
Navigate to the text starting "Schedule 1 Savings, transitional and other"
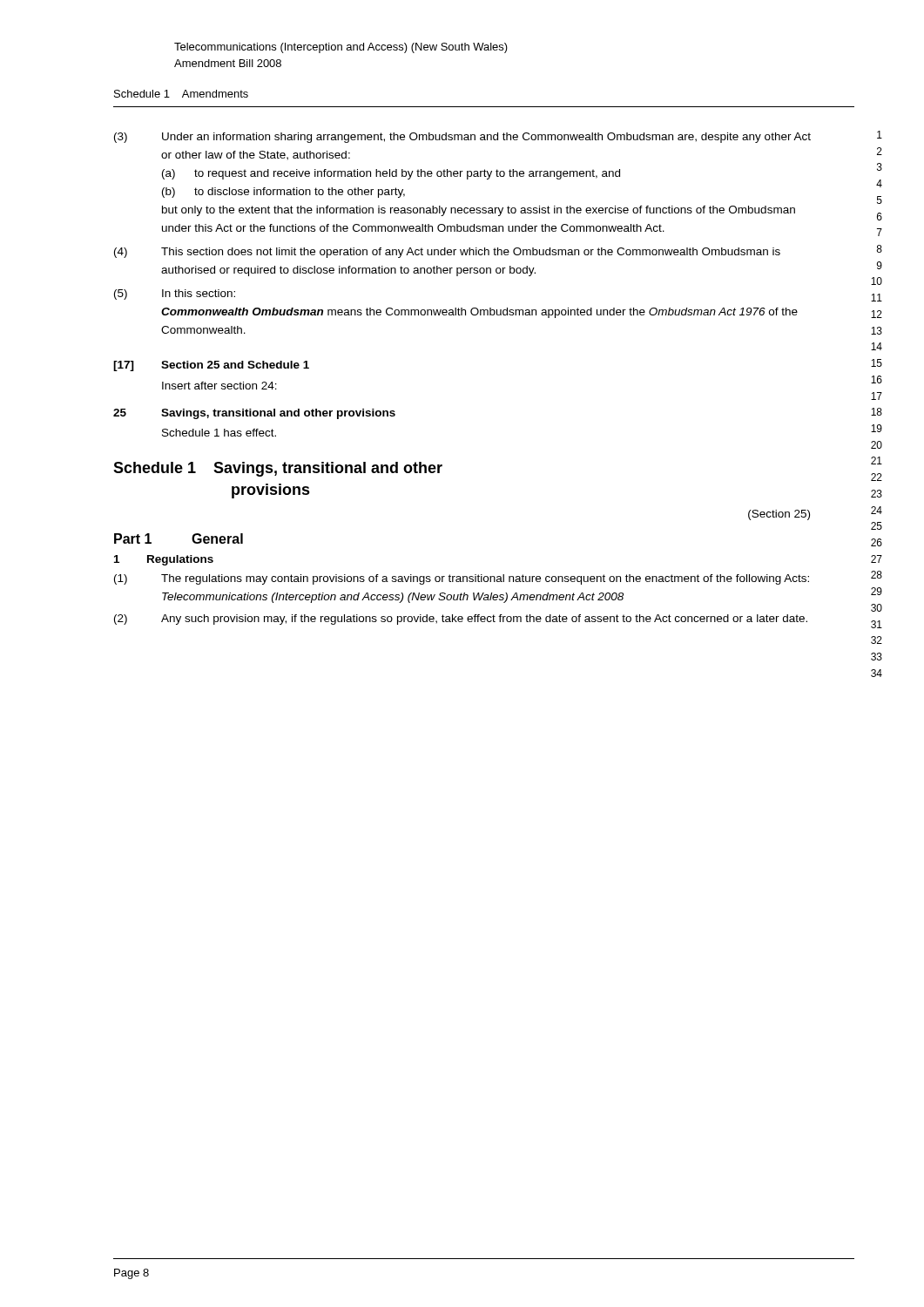click(278, 479)
